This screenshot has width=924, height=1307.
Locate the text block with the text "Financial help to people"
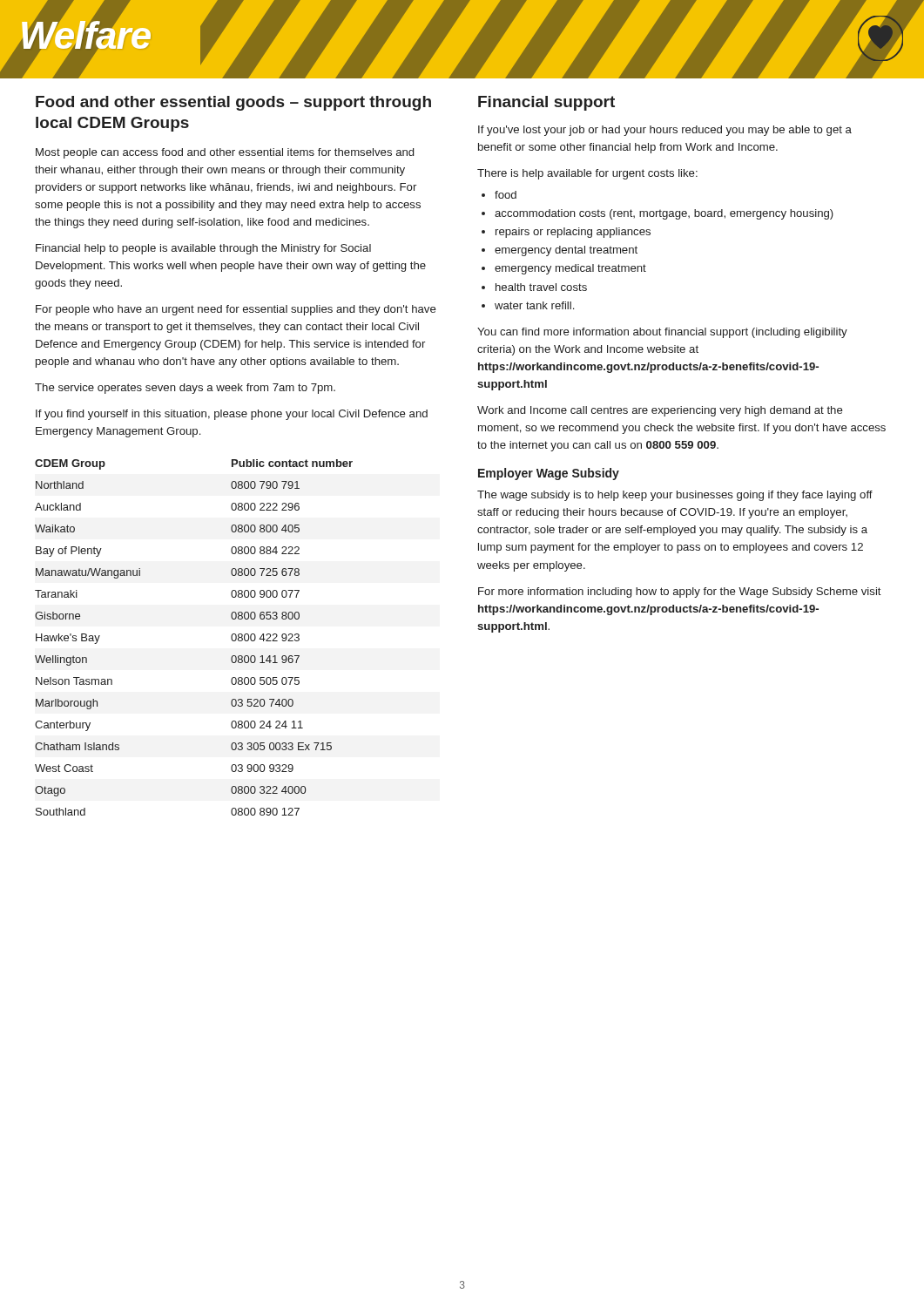[230, 265]
